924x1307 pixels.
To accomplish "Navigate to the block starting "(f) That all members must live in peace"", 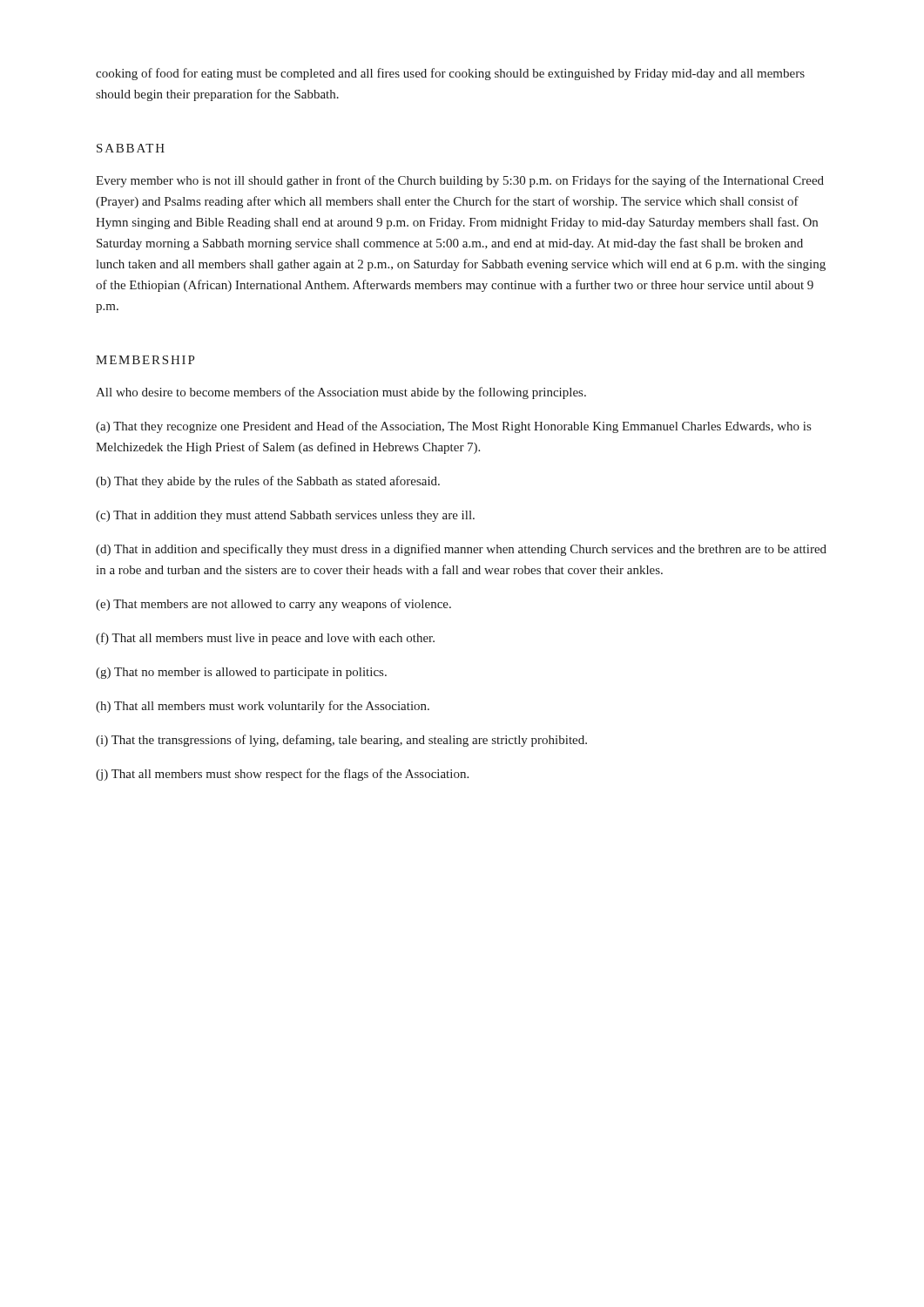I will click(x=265, y=639).
